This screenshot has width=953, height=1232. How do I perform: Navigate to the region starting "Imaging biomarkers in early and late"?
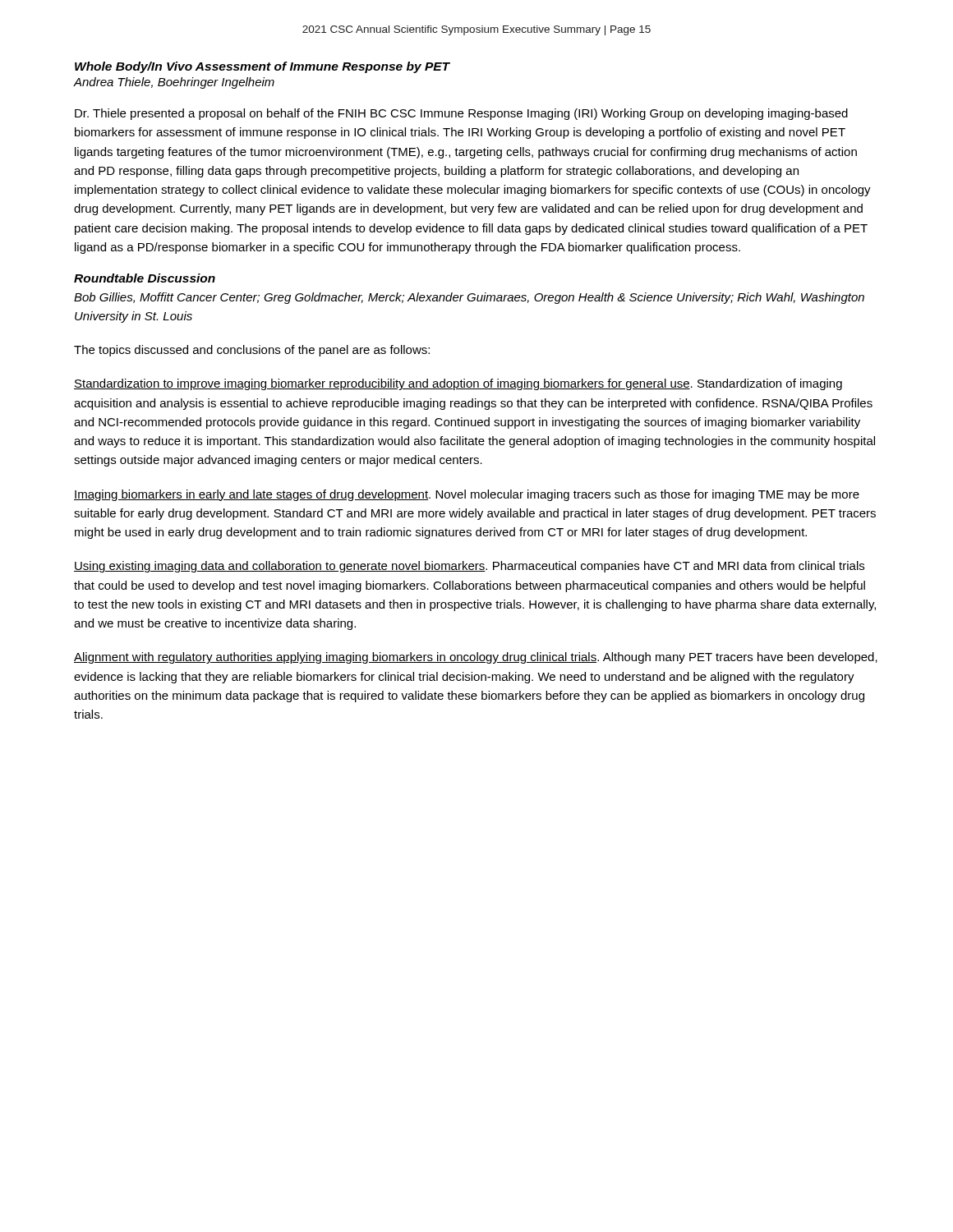pos(475,513)
